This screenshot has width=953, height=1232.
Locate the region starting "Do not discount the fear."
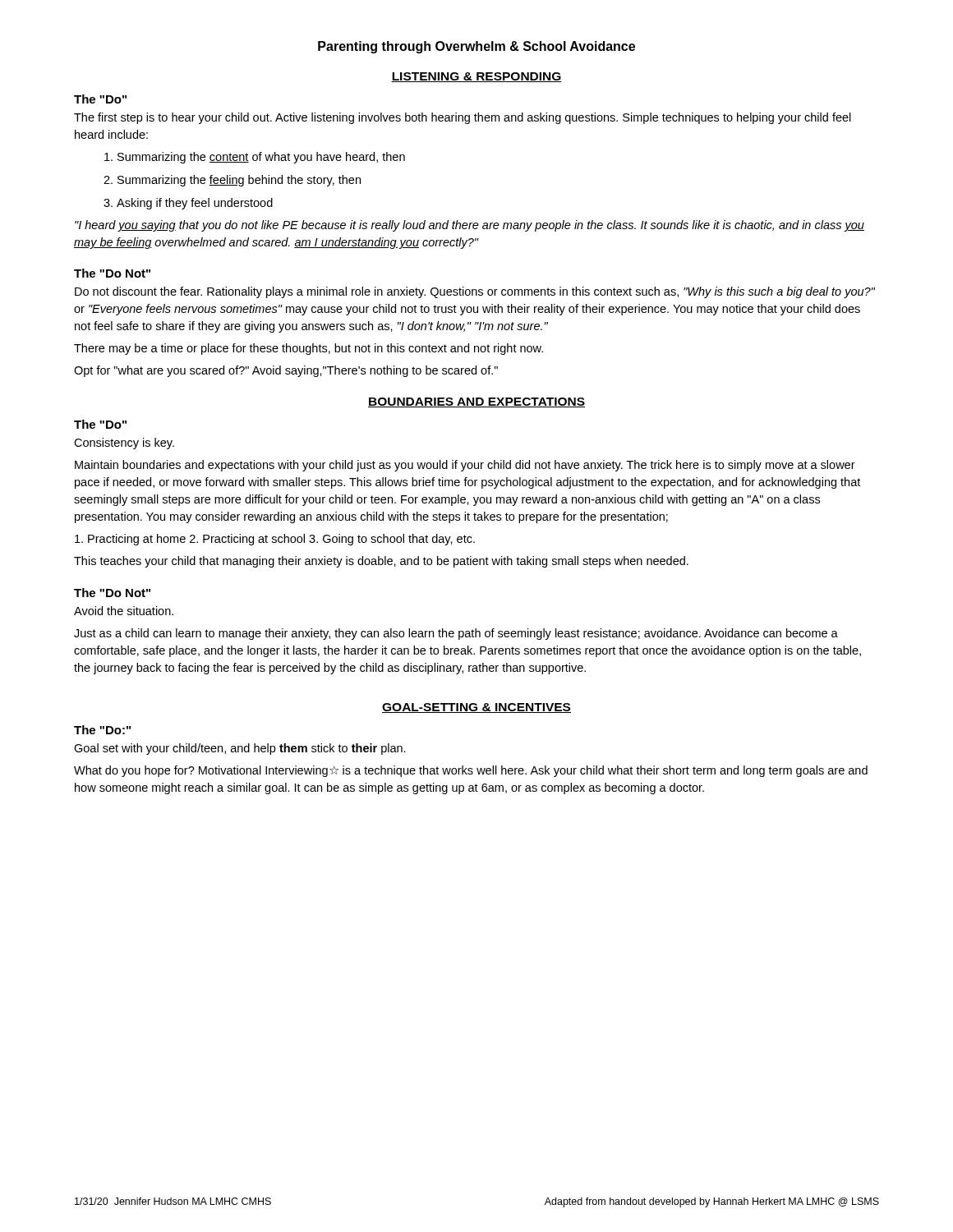point(476,309)
